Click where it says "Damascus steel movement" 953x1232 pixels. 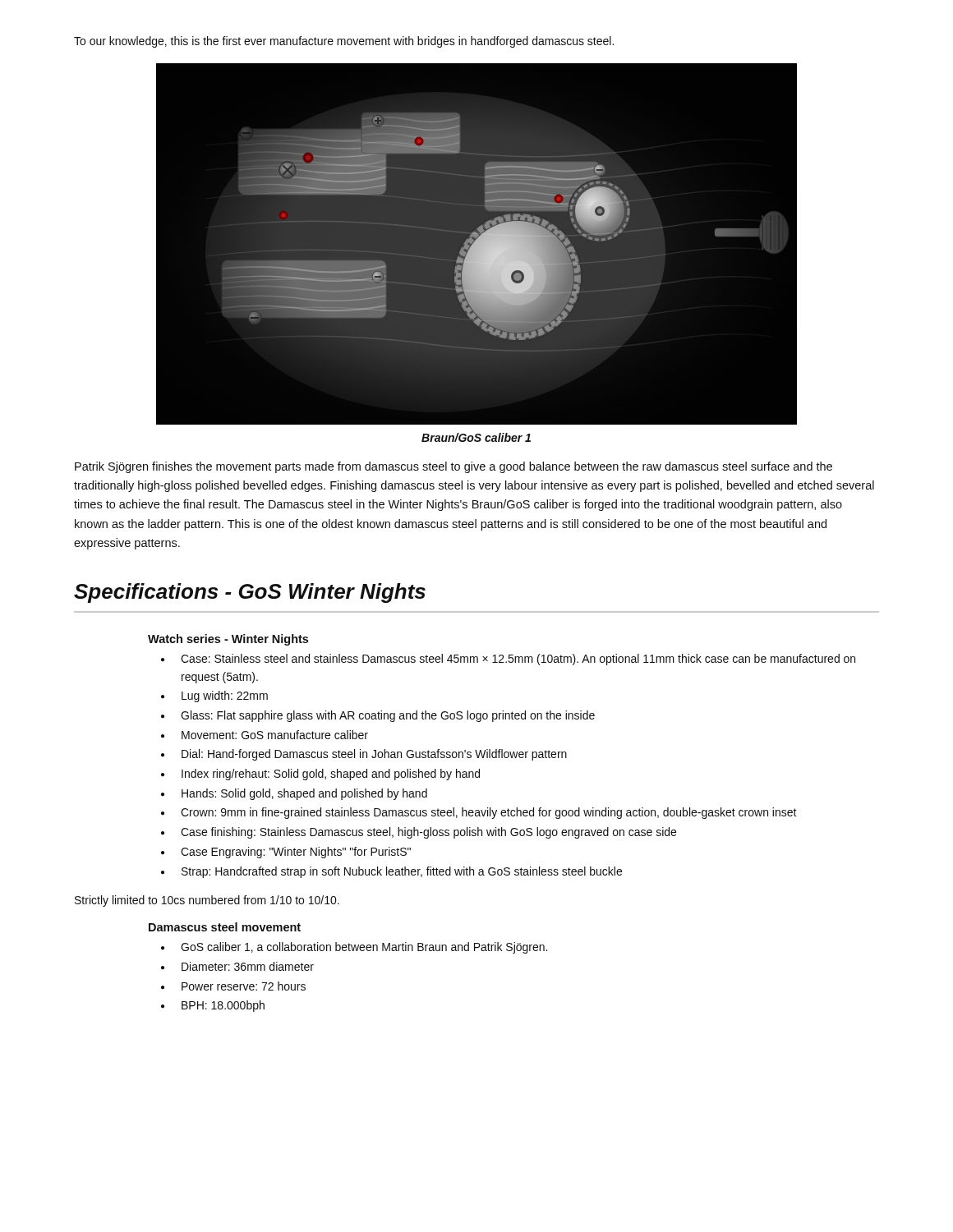click(x=224, y=927)
